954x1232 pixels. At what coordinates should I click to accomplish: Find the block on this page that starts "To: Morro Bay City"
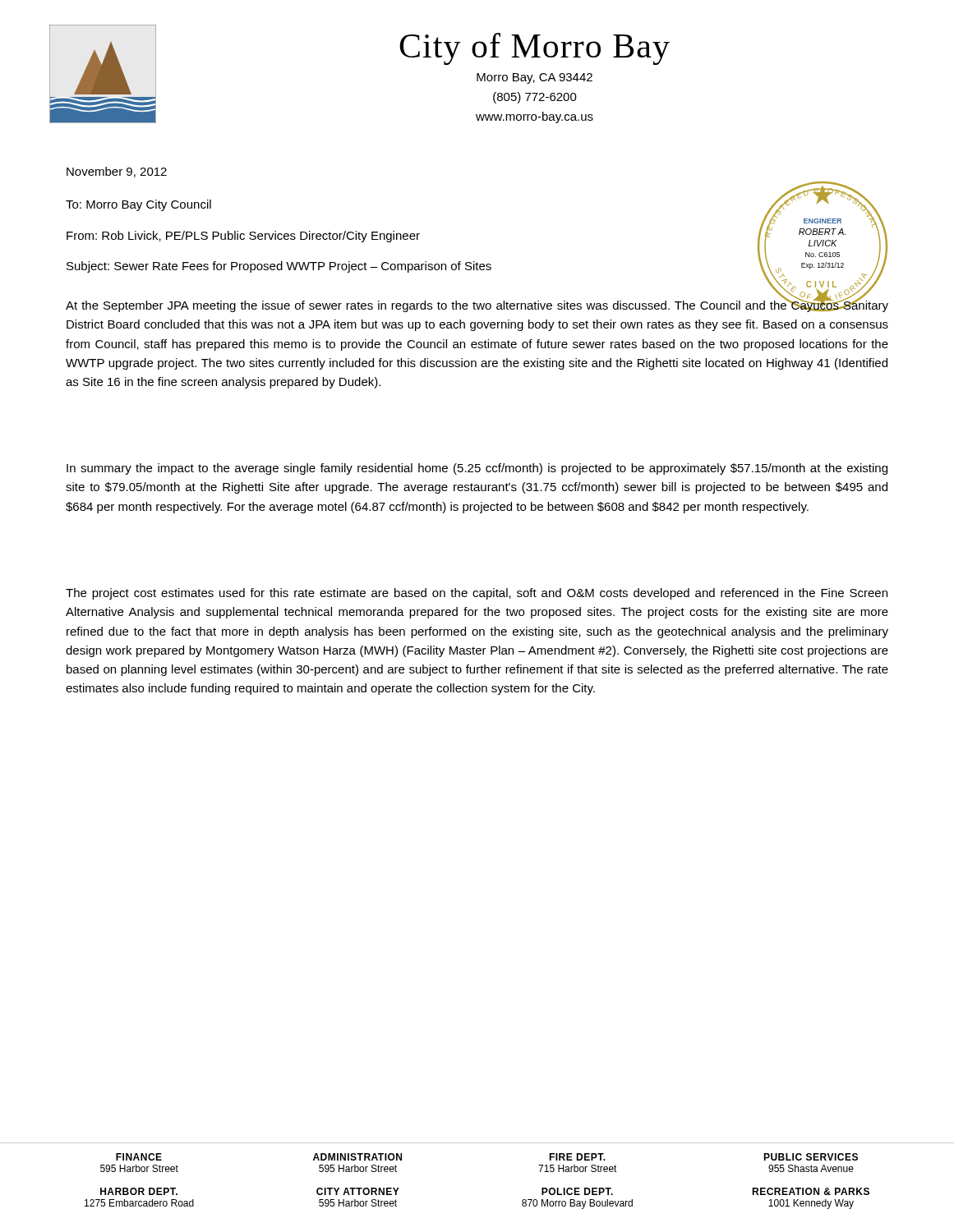point(139,204)
